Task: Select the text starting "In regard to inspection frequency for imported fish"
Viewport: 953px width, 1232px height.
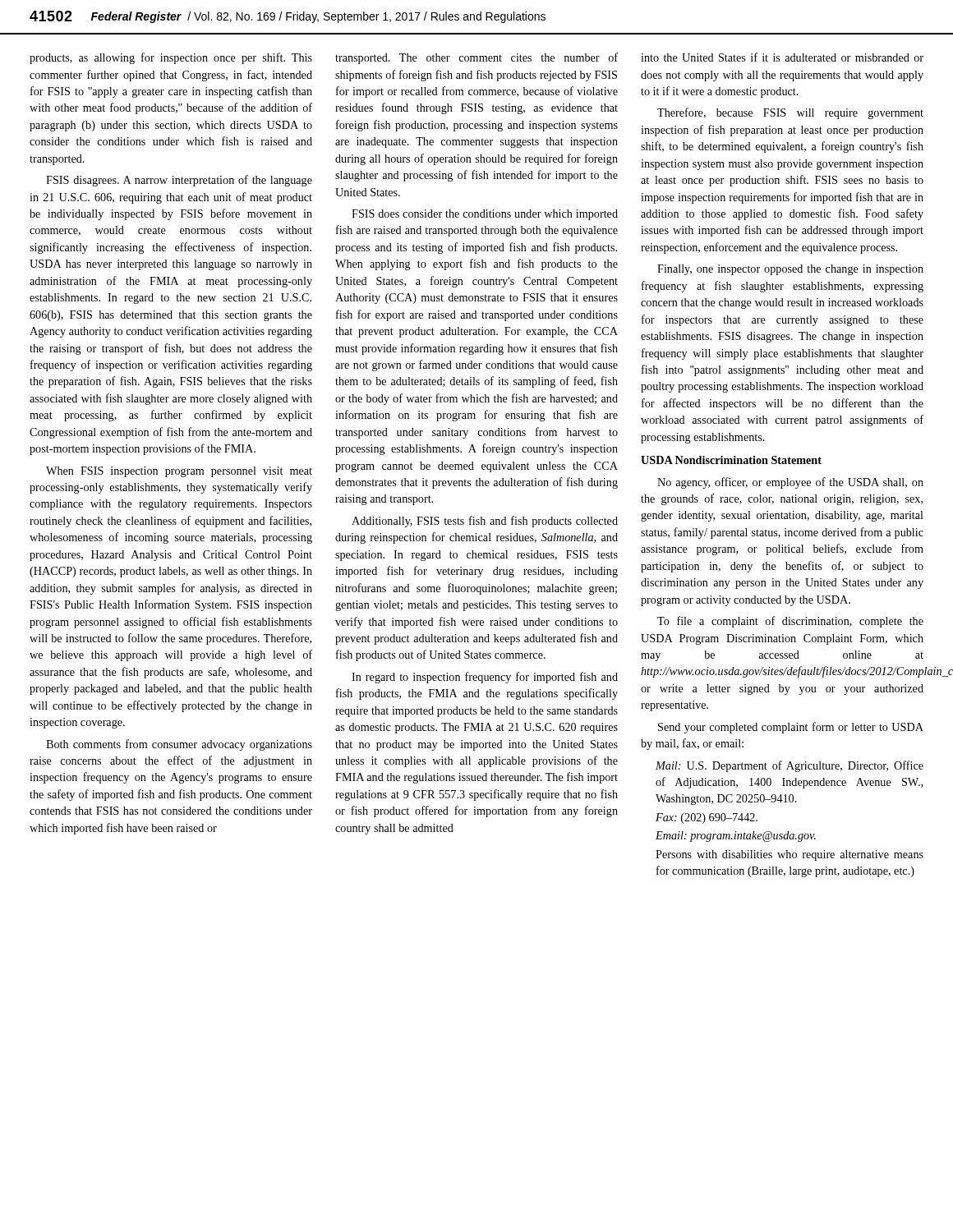Action: tap(476, 752)
